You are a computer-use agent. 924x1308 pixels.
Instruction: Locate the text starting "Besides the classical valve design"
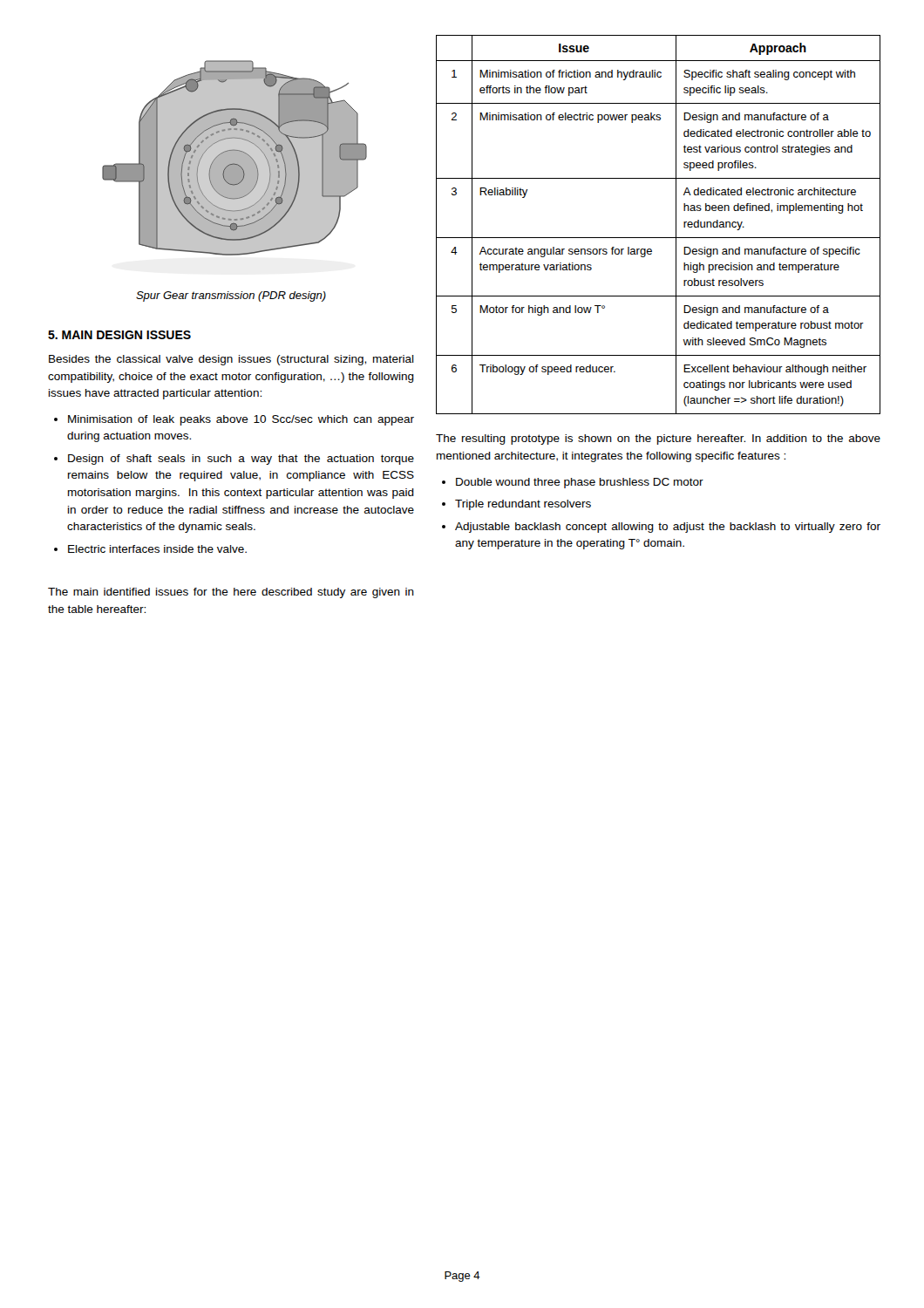(x=231, y=376)
